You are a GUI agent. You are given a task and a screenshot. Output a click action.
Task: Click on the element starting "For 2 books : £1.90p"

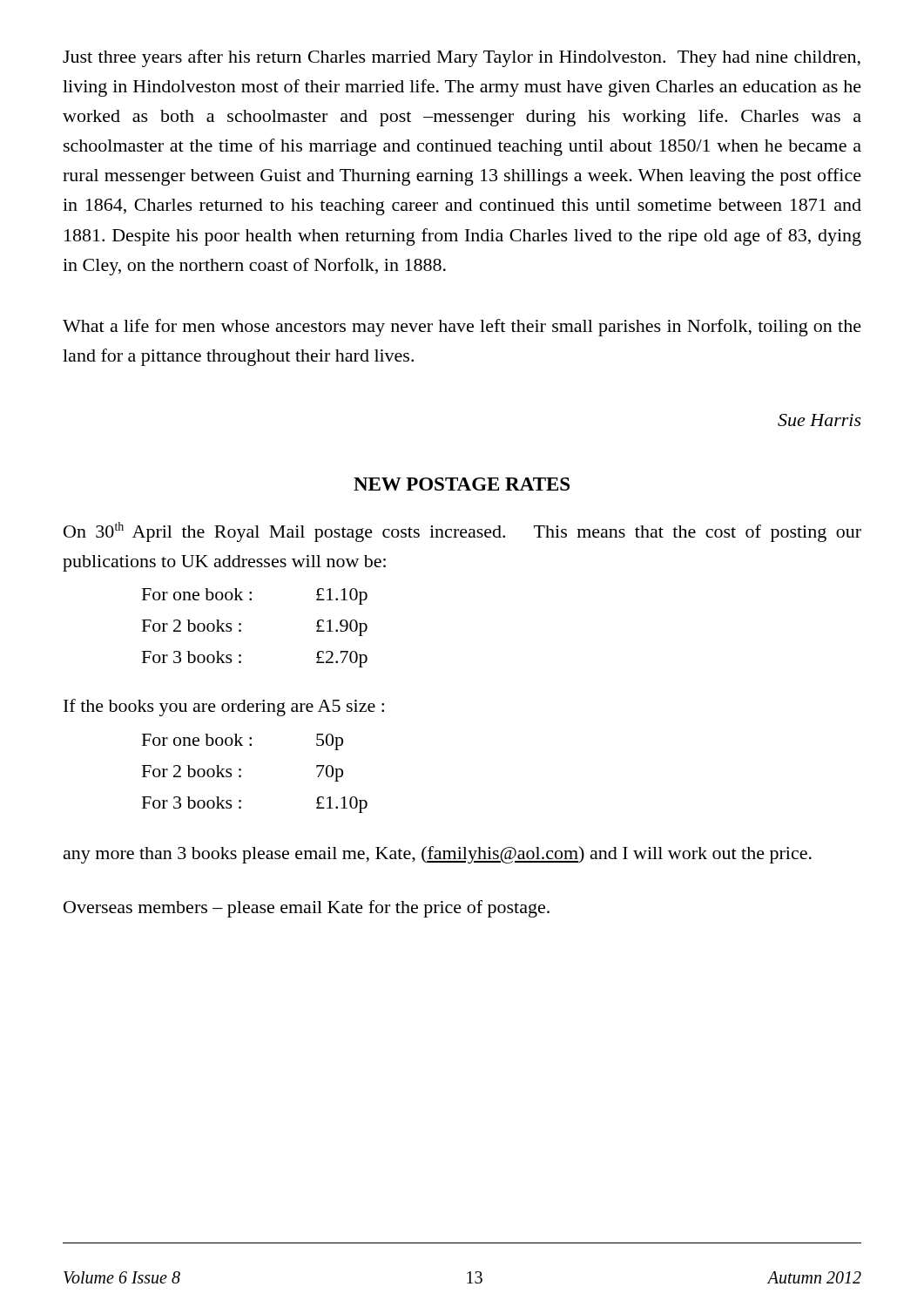tap(189, 628)
